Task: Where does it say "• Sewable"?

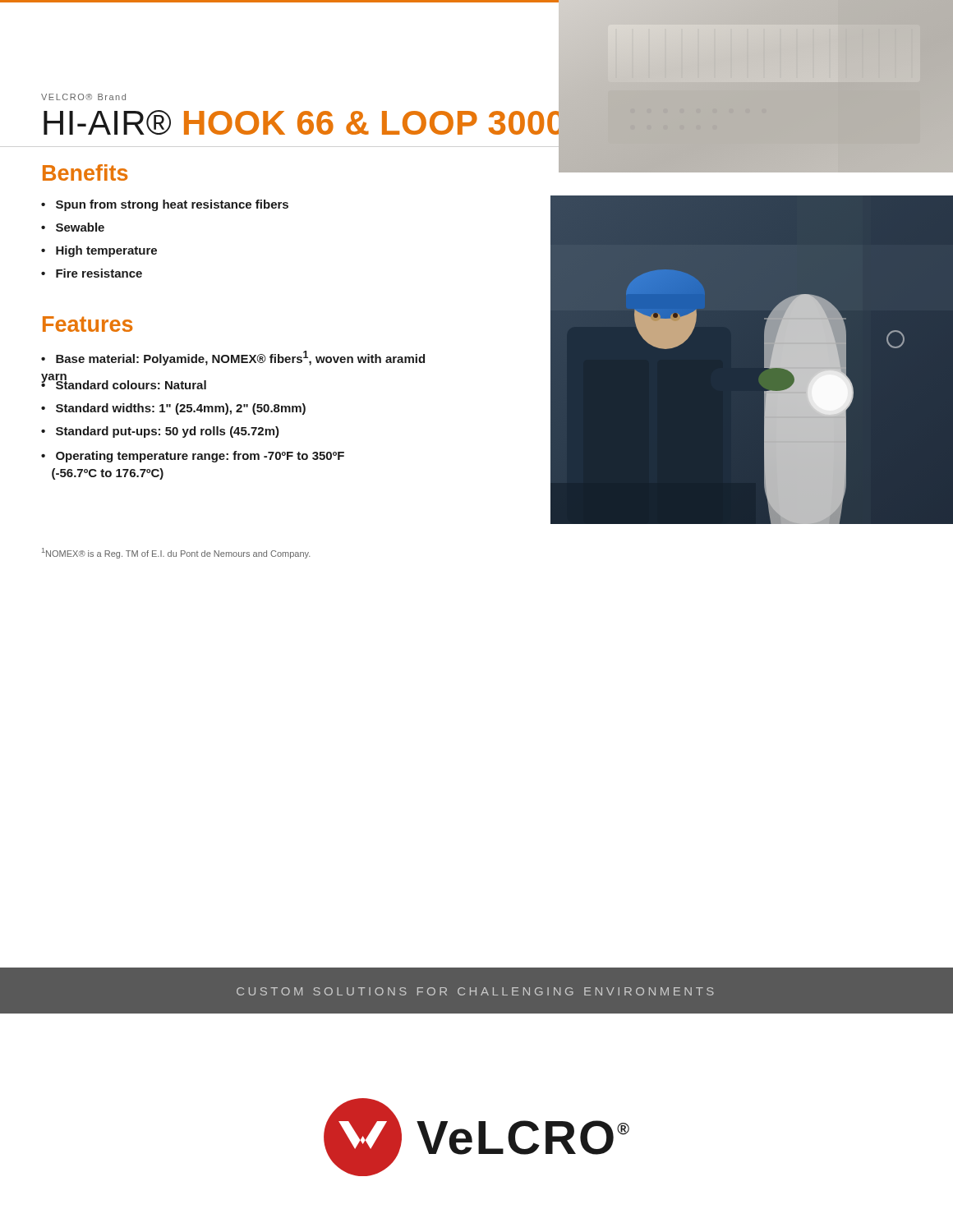Action: (x=73, y=227)
